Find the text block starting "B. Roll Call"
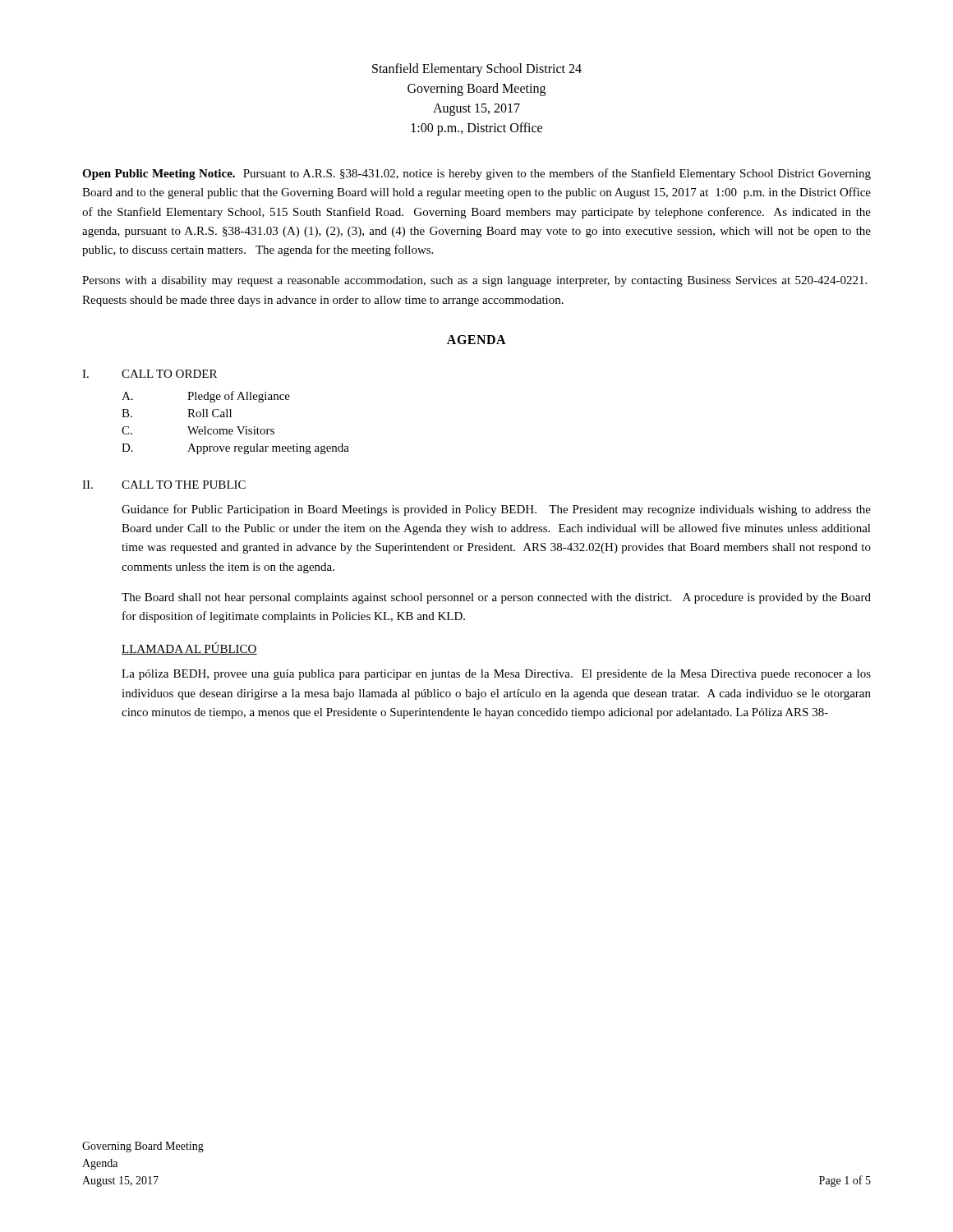The image size is (953, 1232). pos(125,413)
